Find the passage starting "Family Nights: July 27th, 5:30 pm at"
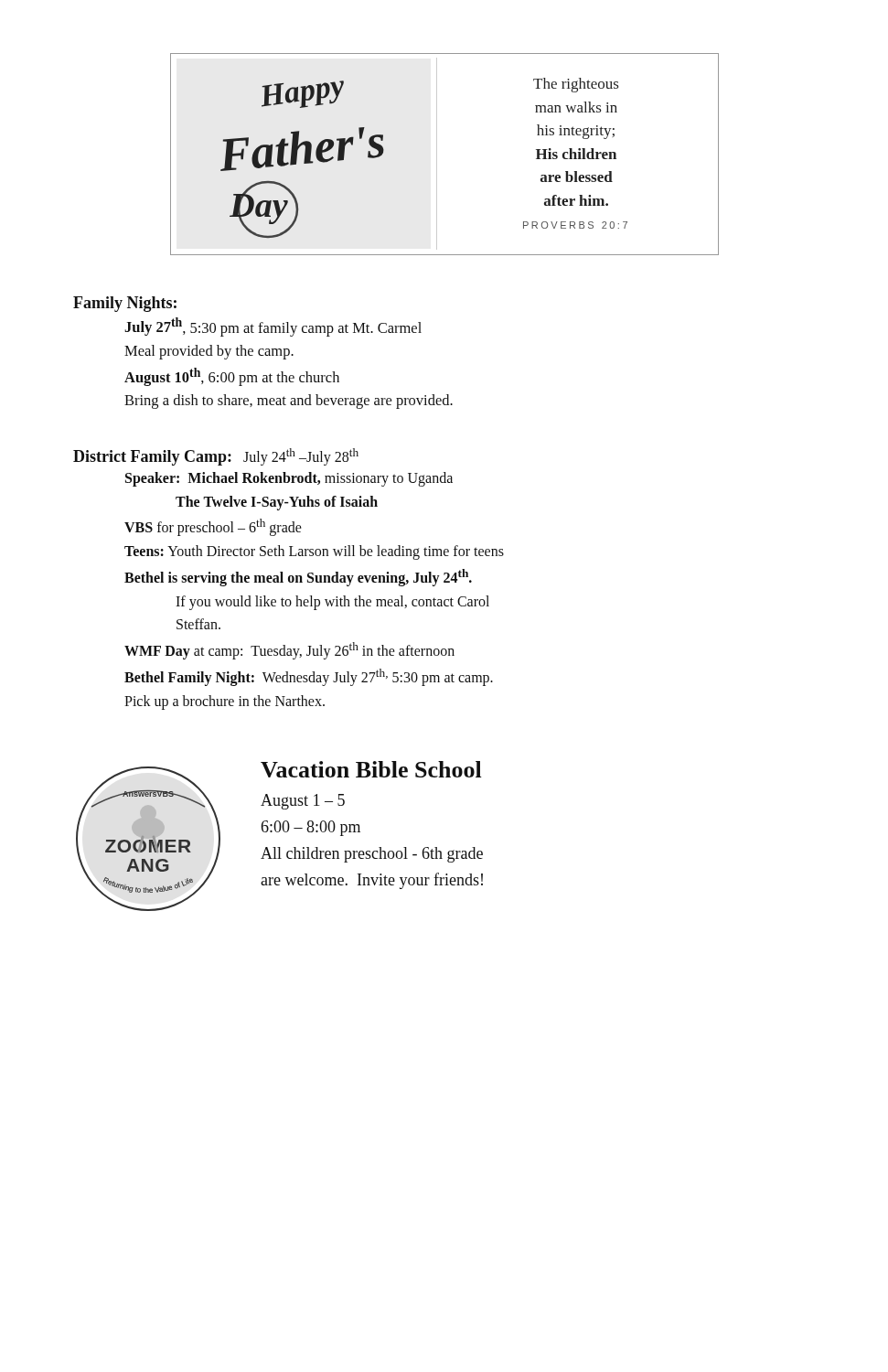The image size is (888, 1372). [125, 304]
